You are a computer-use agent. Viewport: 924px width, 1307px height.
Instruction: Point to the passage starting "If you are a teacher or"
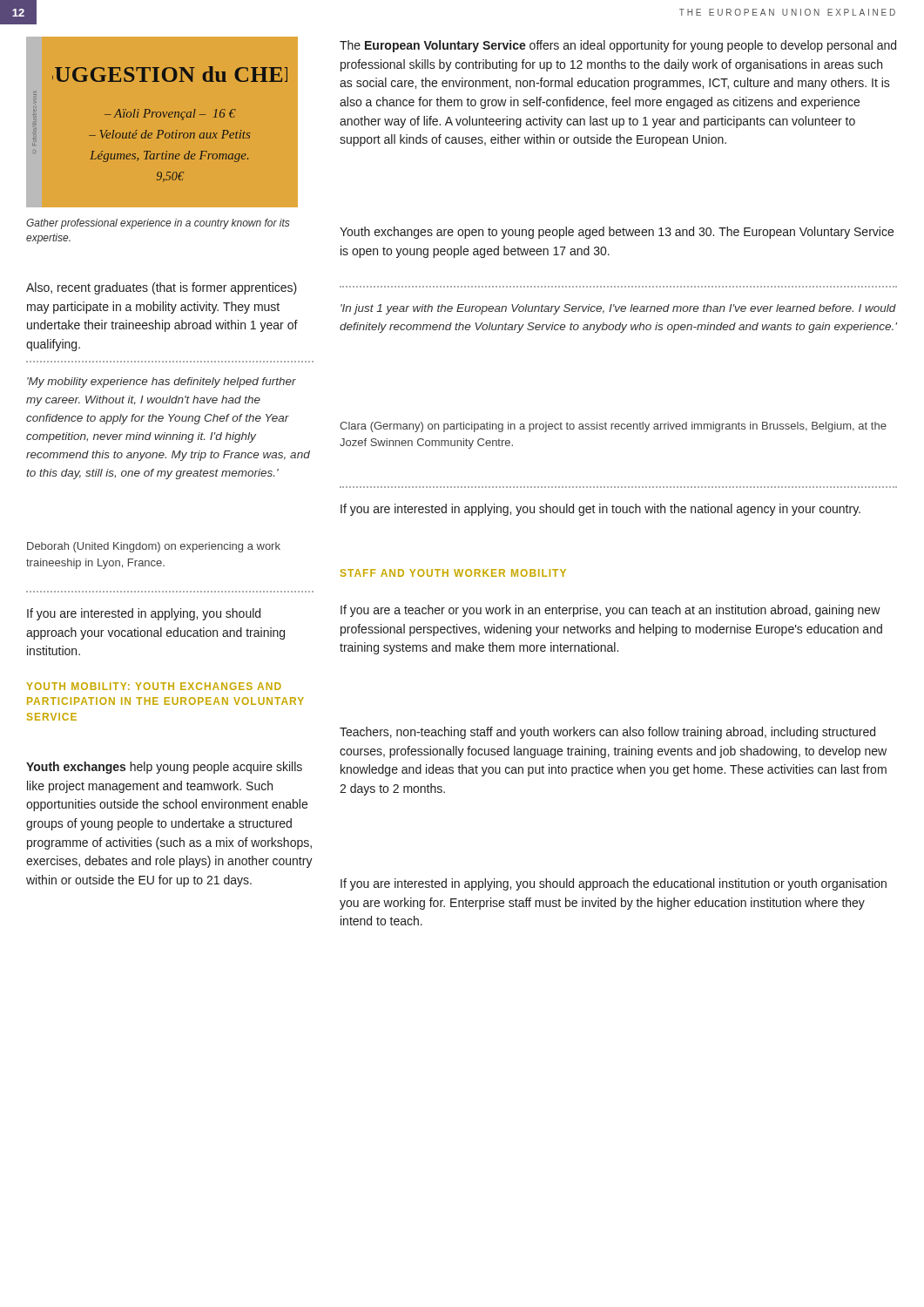[611, 629]
